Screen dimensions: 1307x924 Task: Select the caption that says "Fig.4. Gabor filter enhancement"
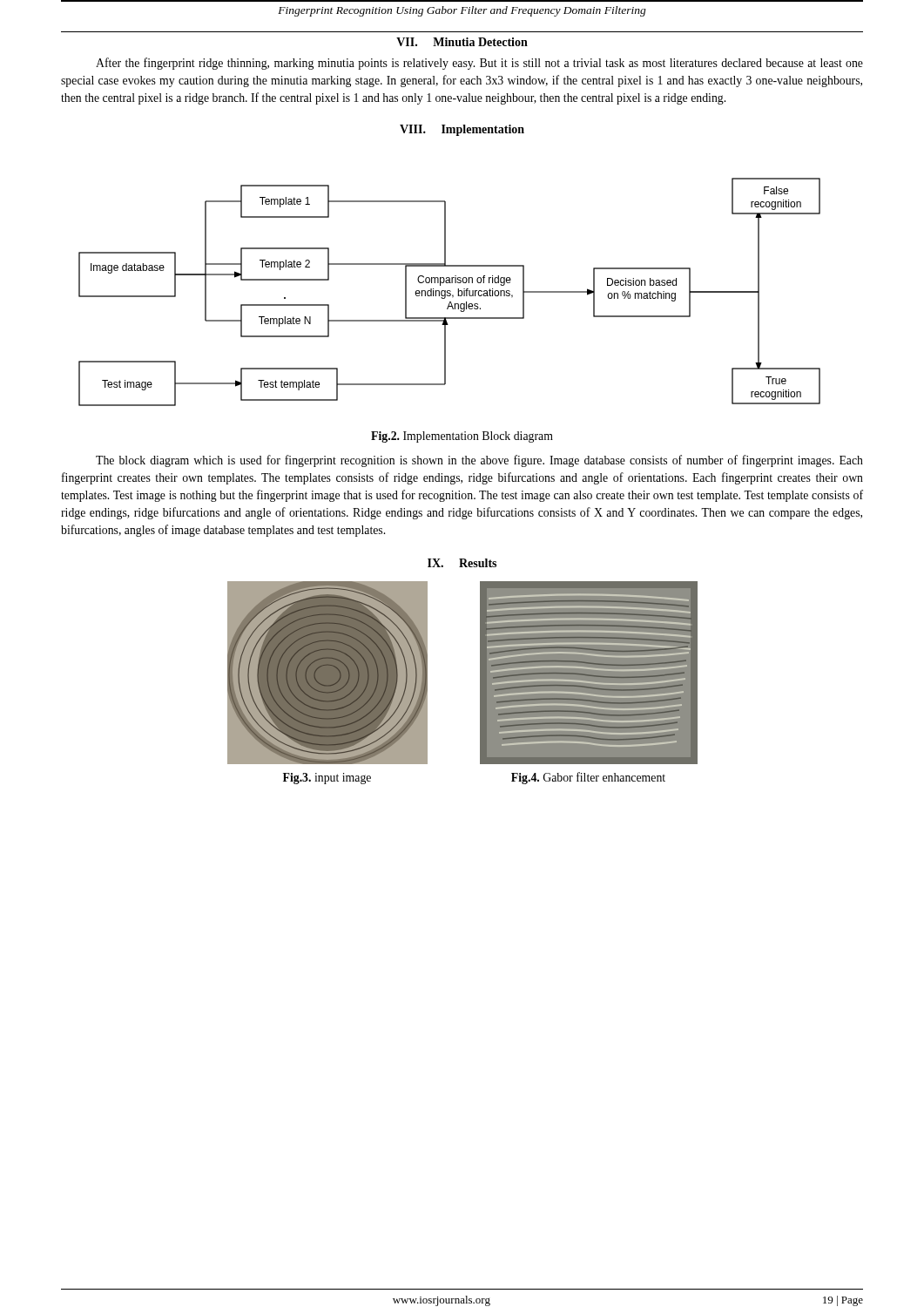tap(588, 778)
